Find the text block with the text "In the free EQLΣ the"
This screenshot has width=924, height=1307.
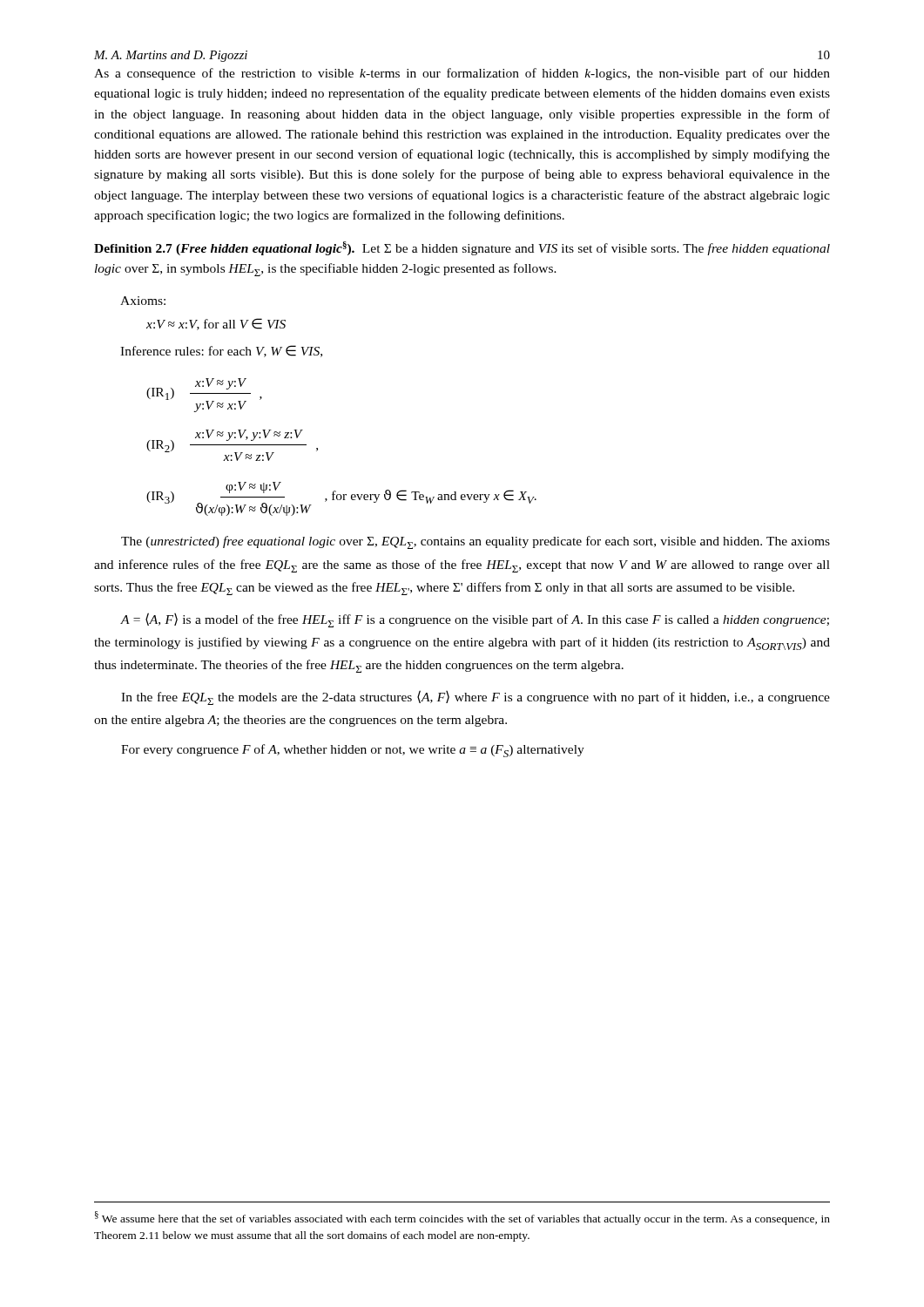462,708
